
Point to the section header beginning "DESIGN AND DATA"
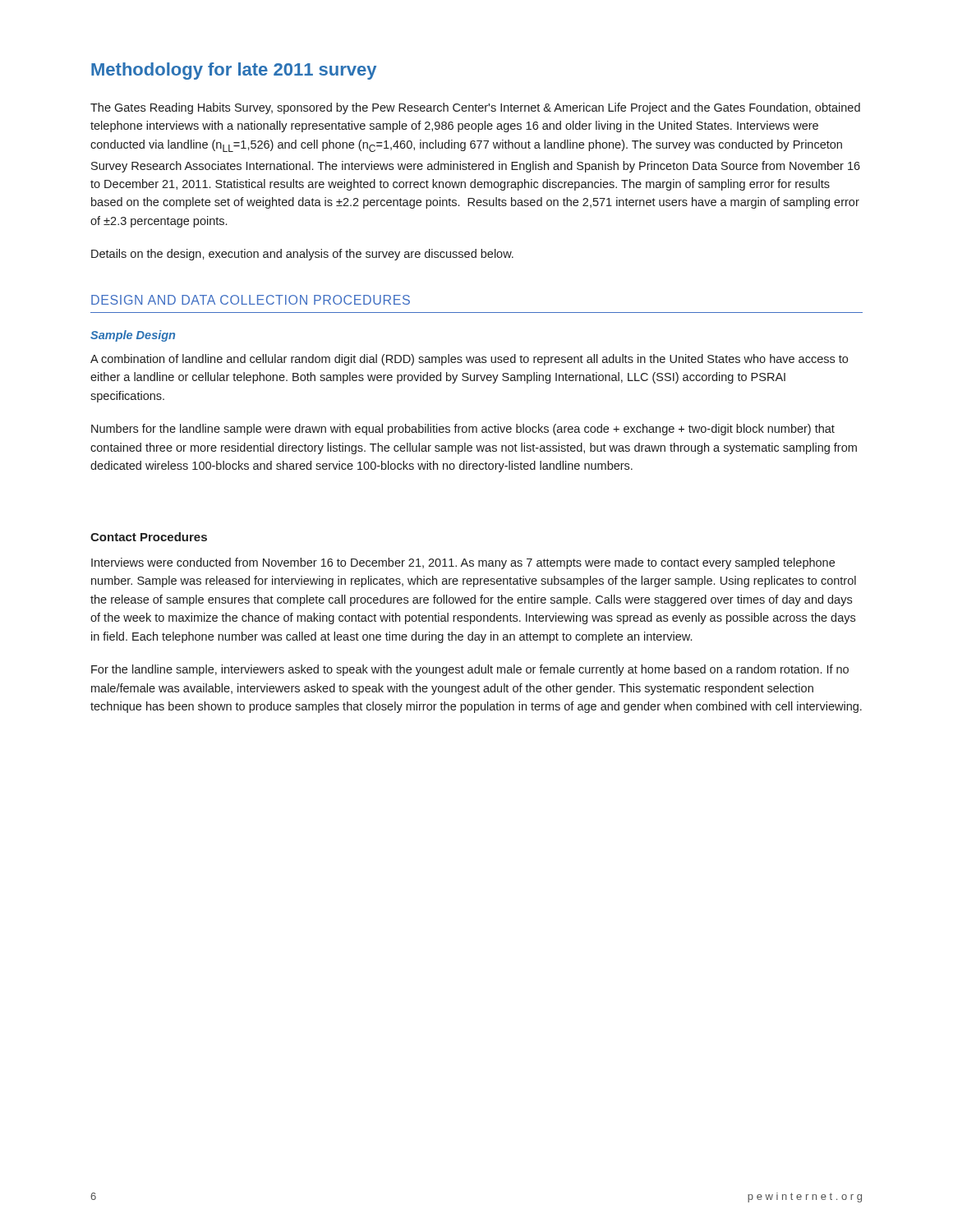click(476, 303)
